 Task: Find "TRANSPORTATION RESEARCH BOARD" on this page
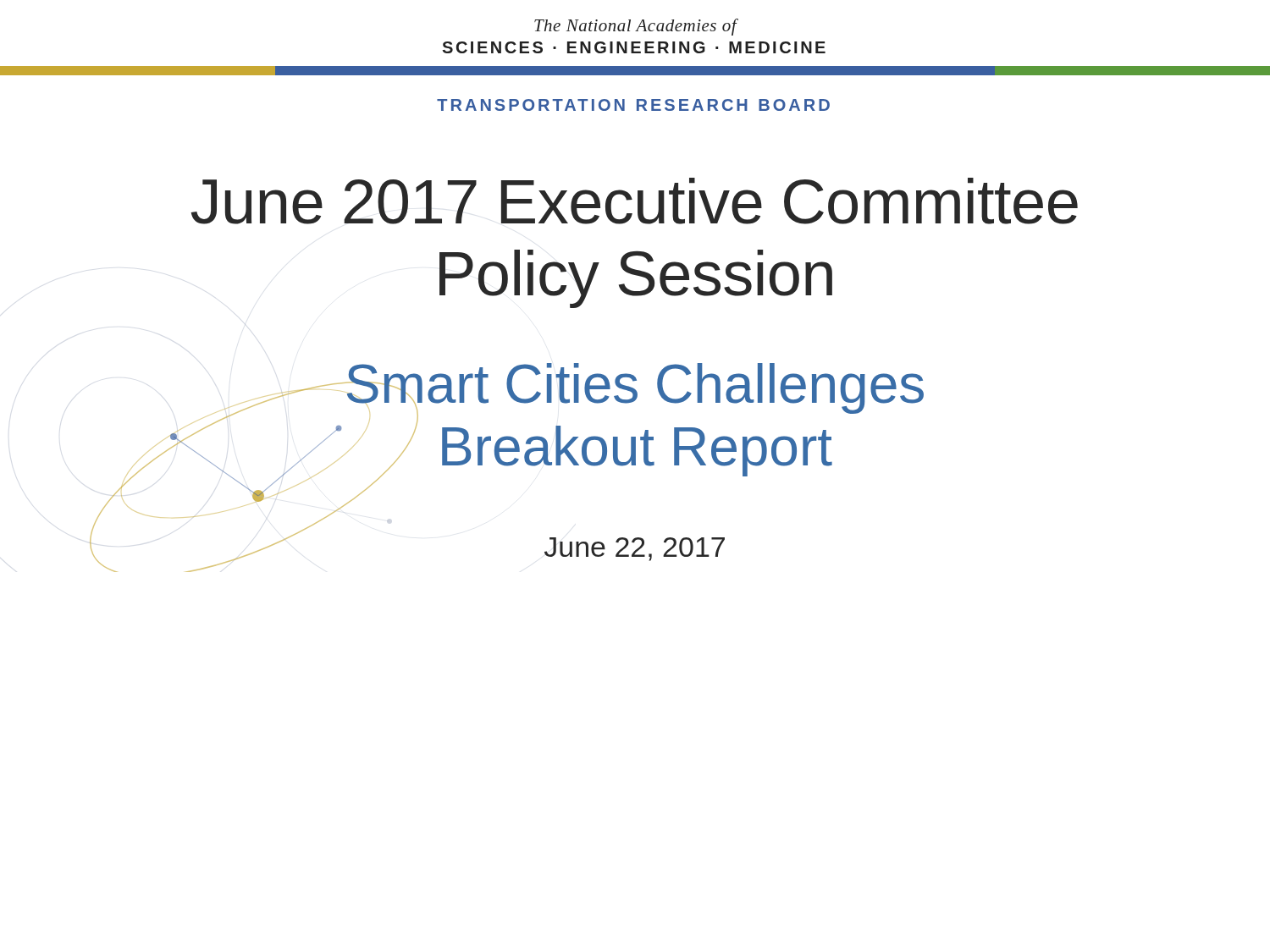(x=635, y=105)
